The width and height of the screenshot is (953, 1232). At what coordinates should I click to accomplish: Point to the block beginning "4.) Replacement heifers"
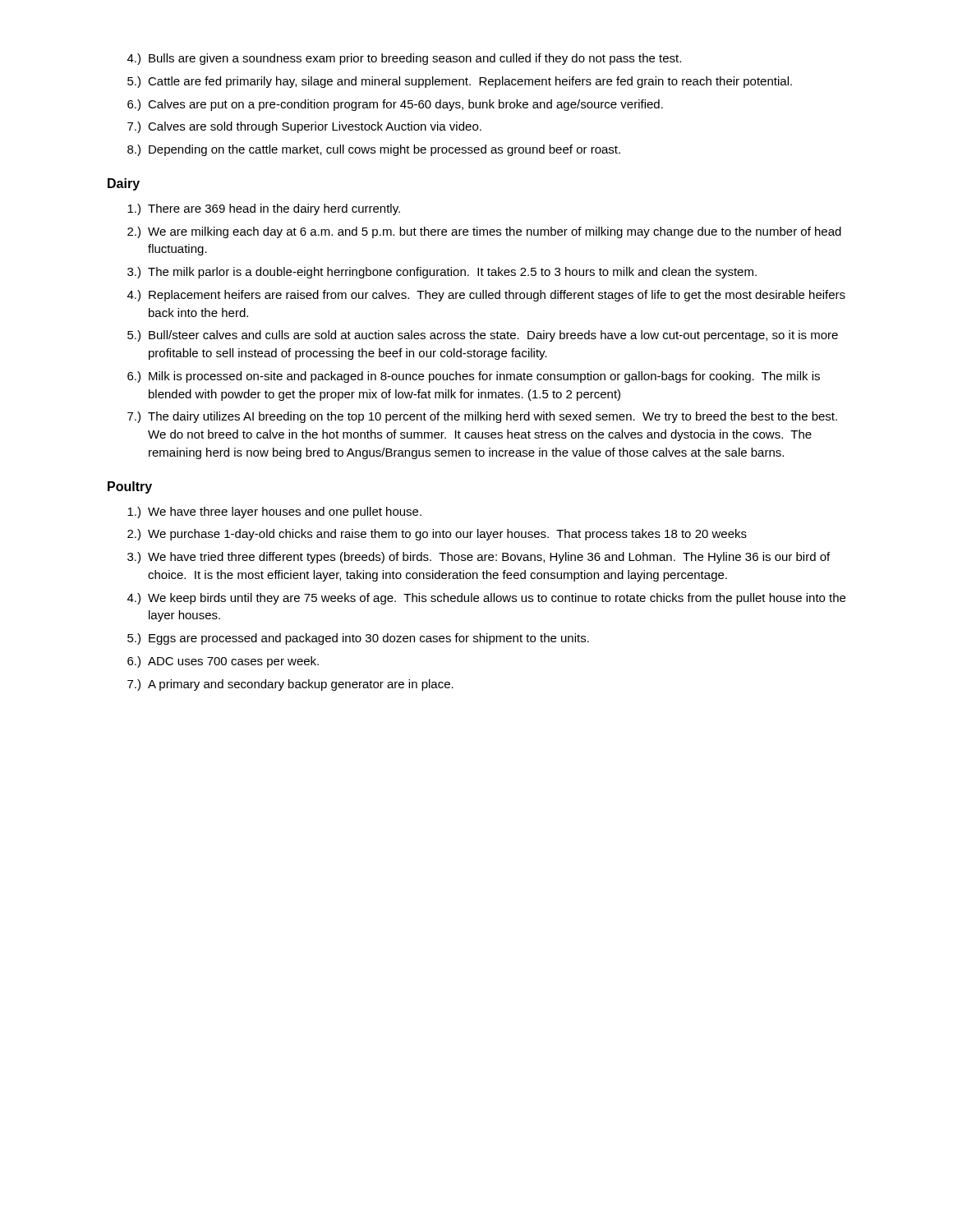click(476, 303)
